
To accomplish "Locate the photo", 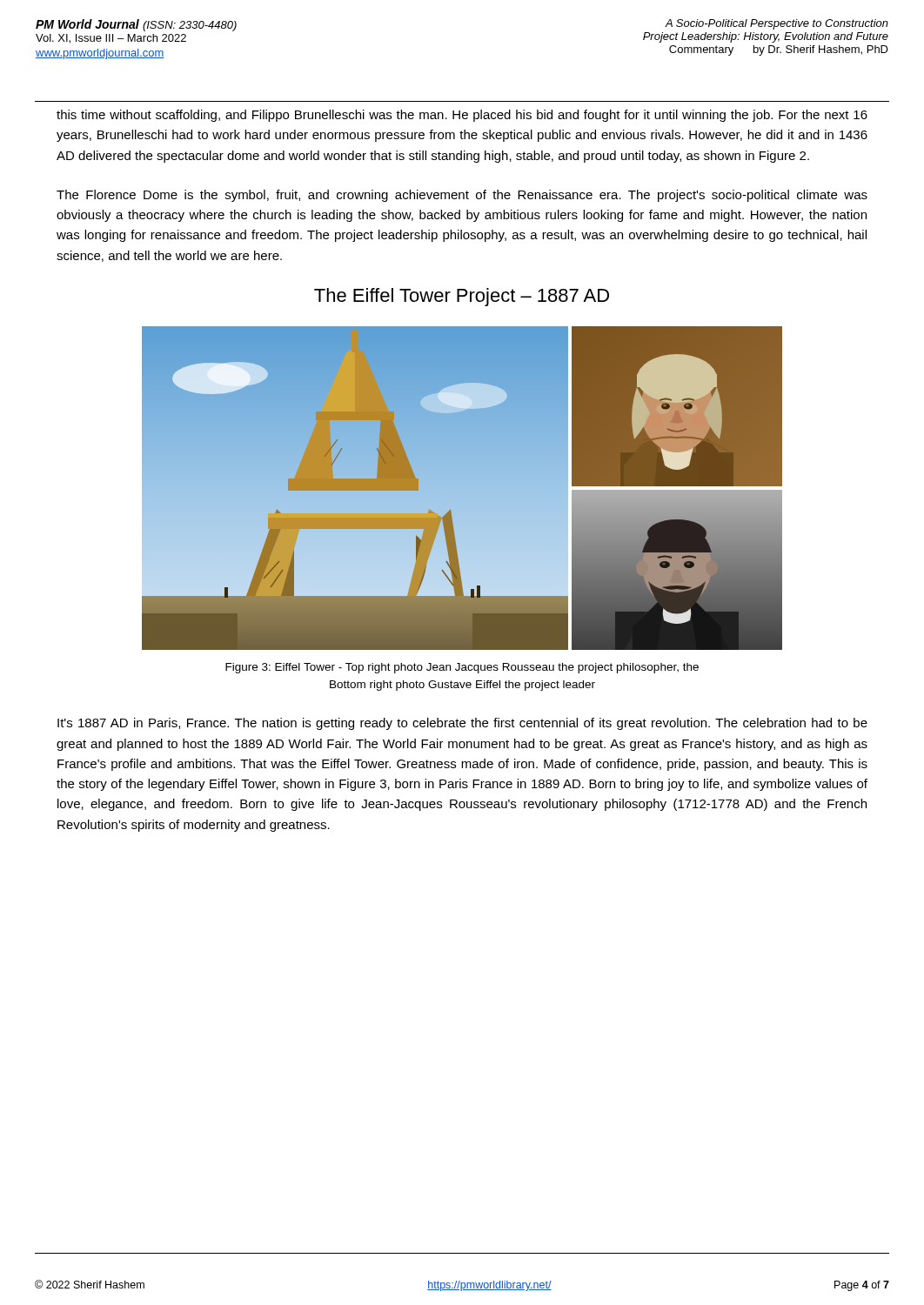I will [x=462, y=488].
